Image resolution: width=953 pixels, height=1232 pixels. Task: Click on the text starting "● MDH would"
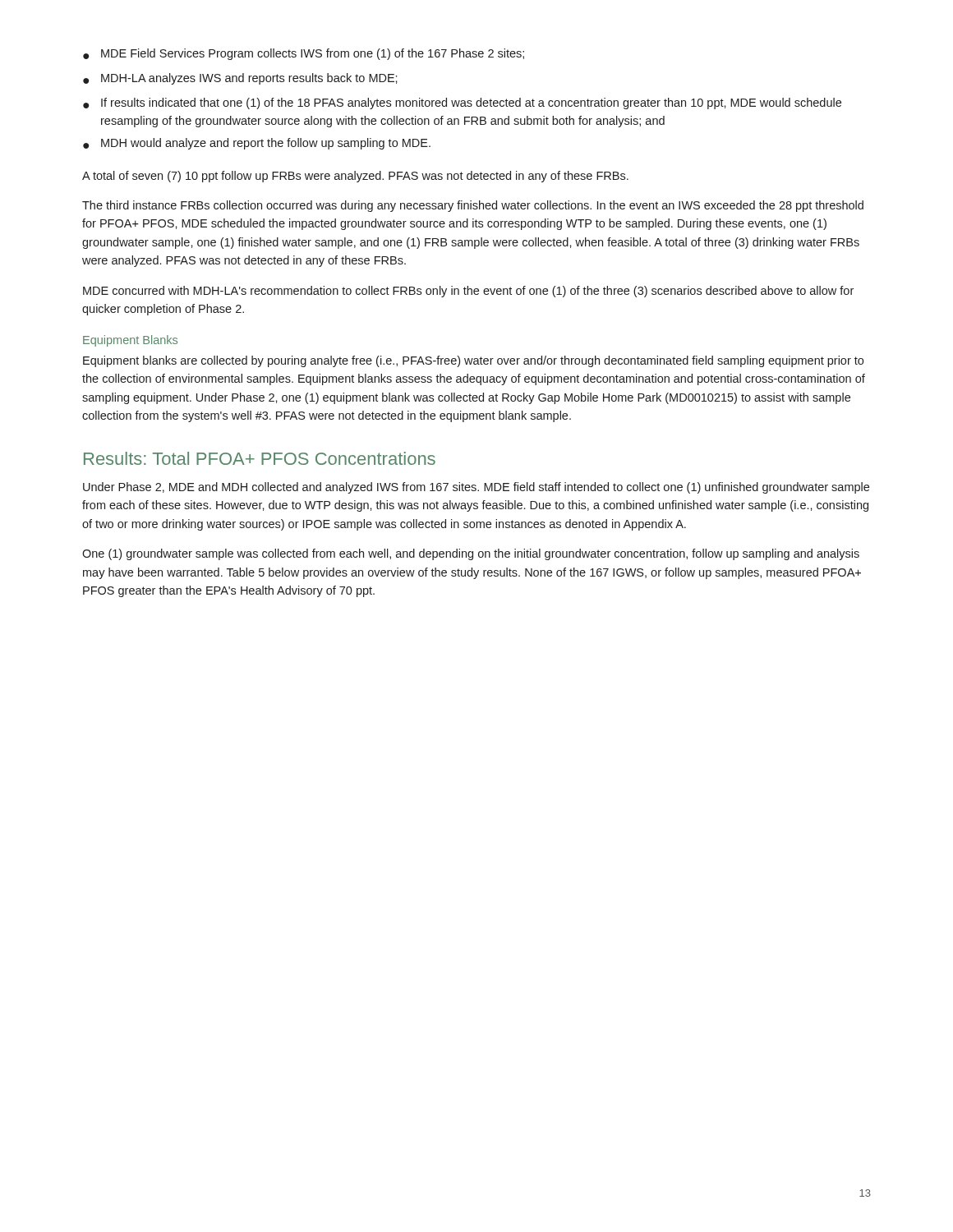tap(257, 144)
